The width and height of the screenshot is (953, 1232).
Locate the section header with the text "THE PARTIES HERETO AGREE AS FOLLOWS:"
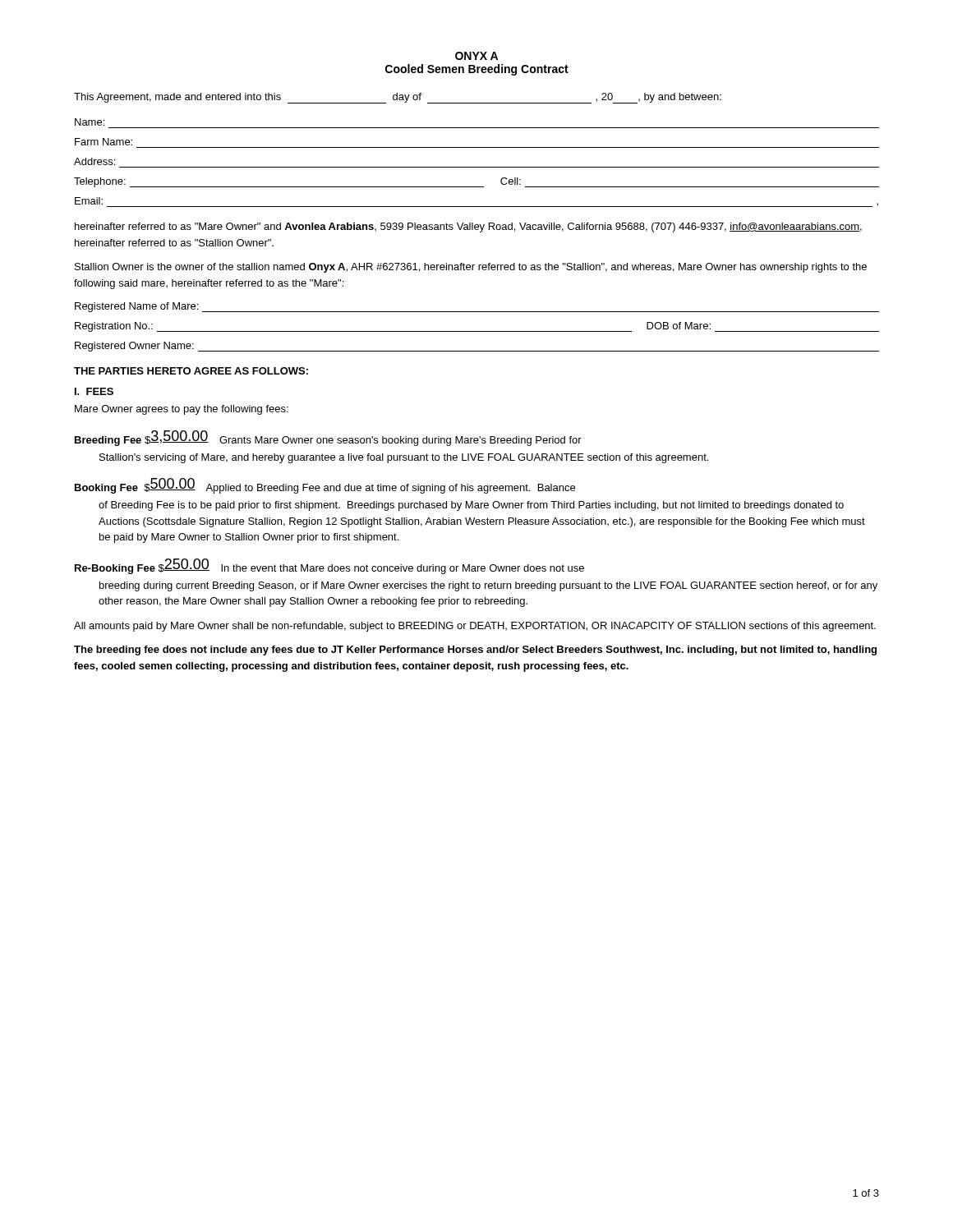(191, 371)
